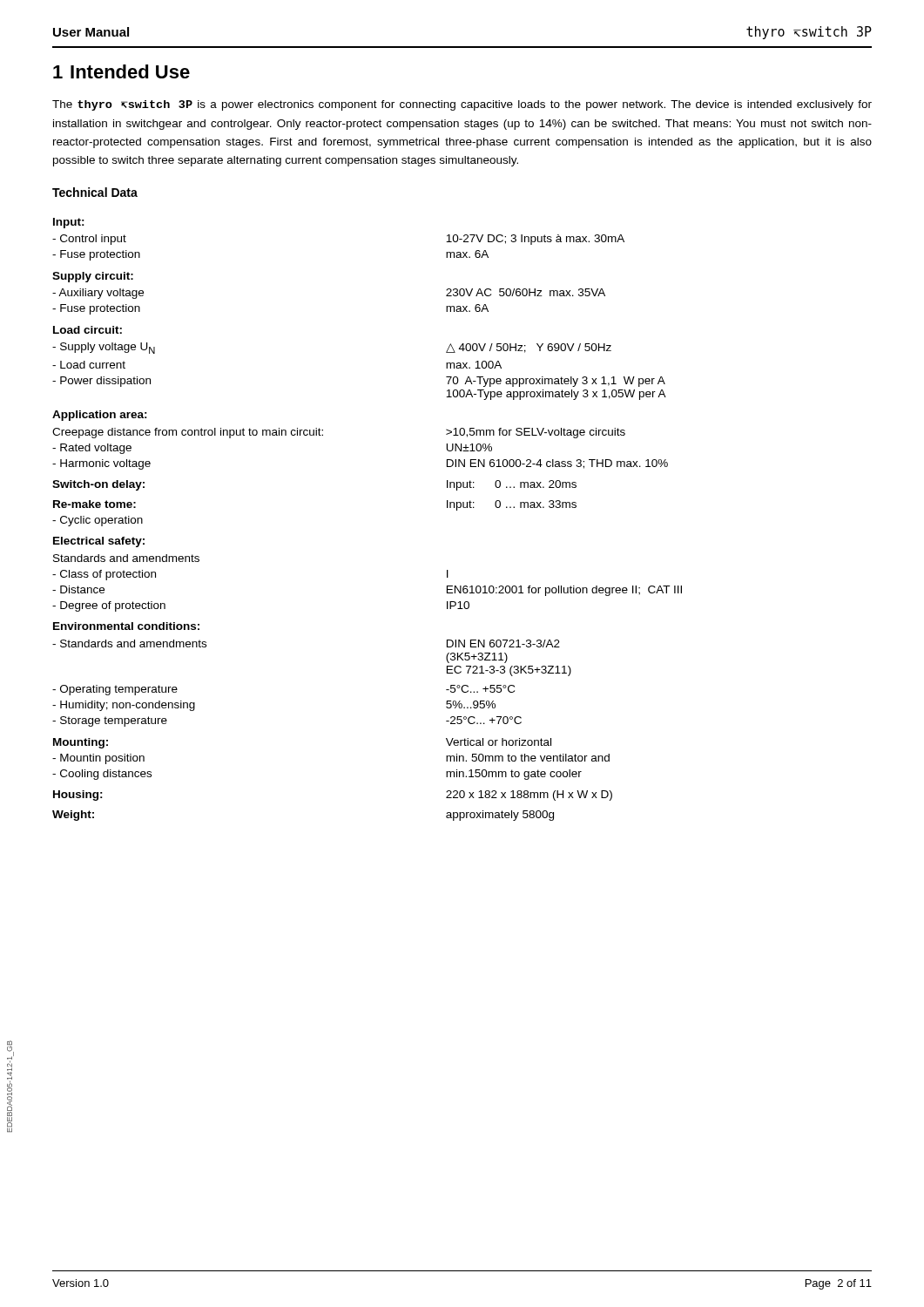Find the title containing "1 Intended Use"
The width and height of the screenshot is (924, 1307).
121,72
